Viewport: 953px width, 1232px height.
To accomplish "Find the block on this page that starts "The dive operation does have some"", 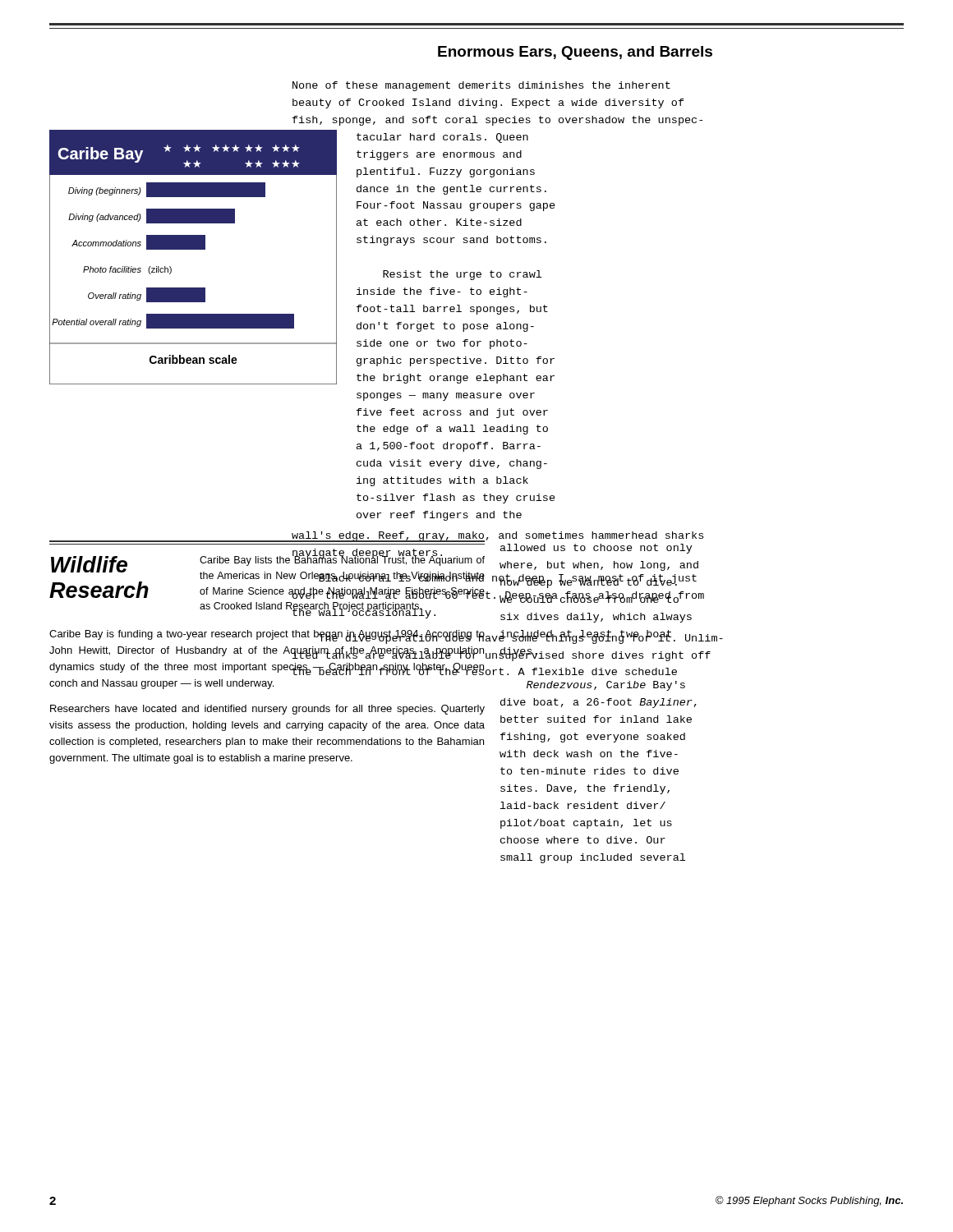I will point(508,655).
